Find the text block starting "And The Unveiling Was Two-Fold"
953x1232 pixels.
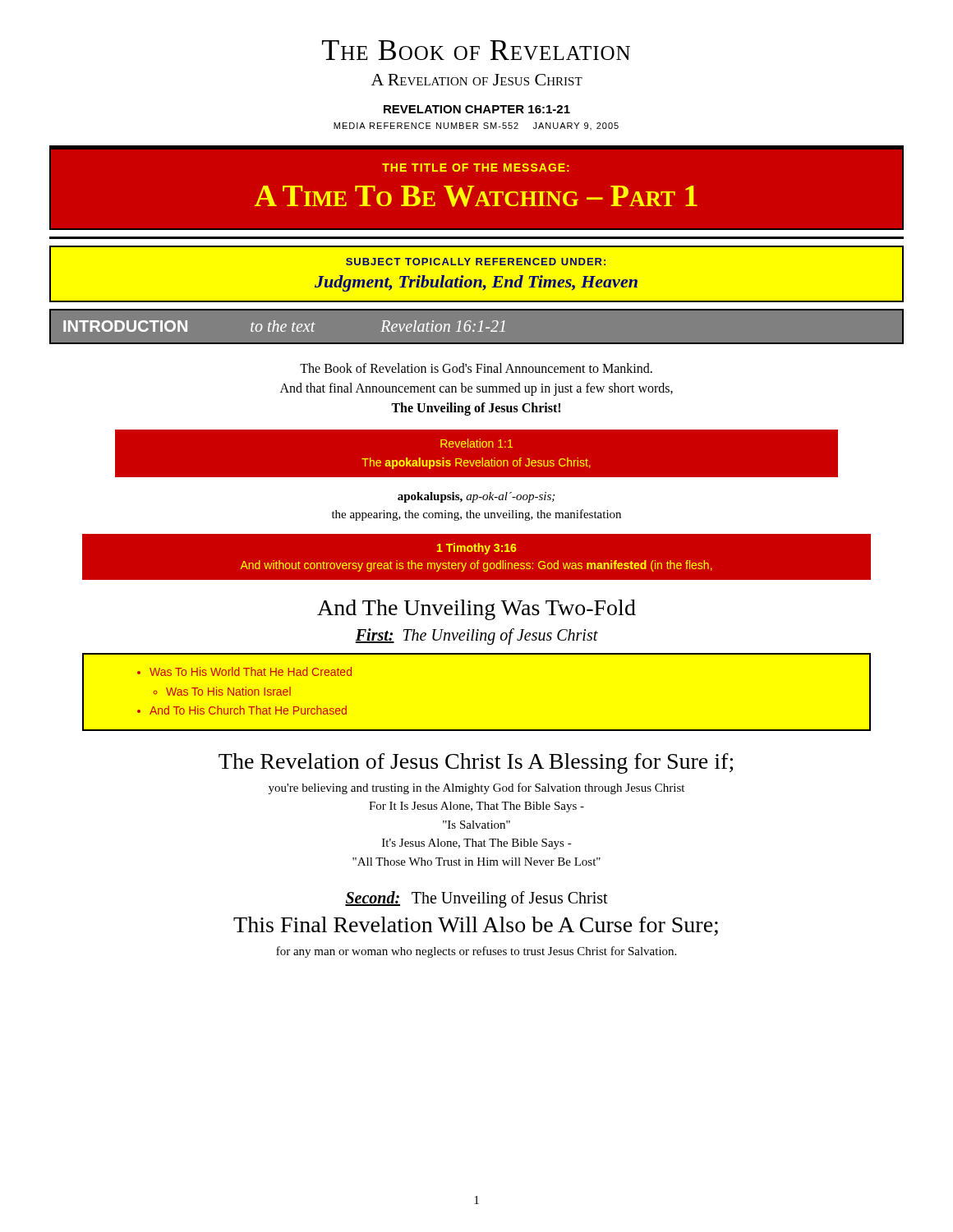(x=476, y=607)
